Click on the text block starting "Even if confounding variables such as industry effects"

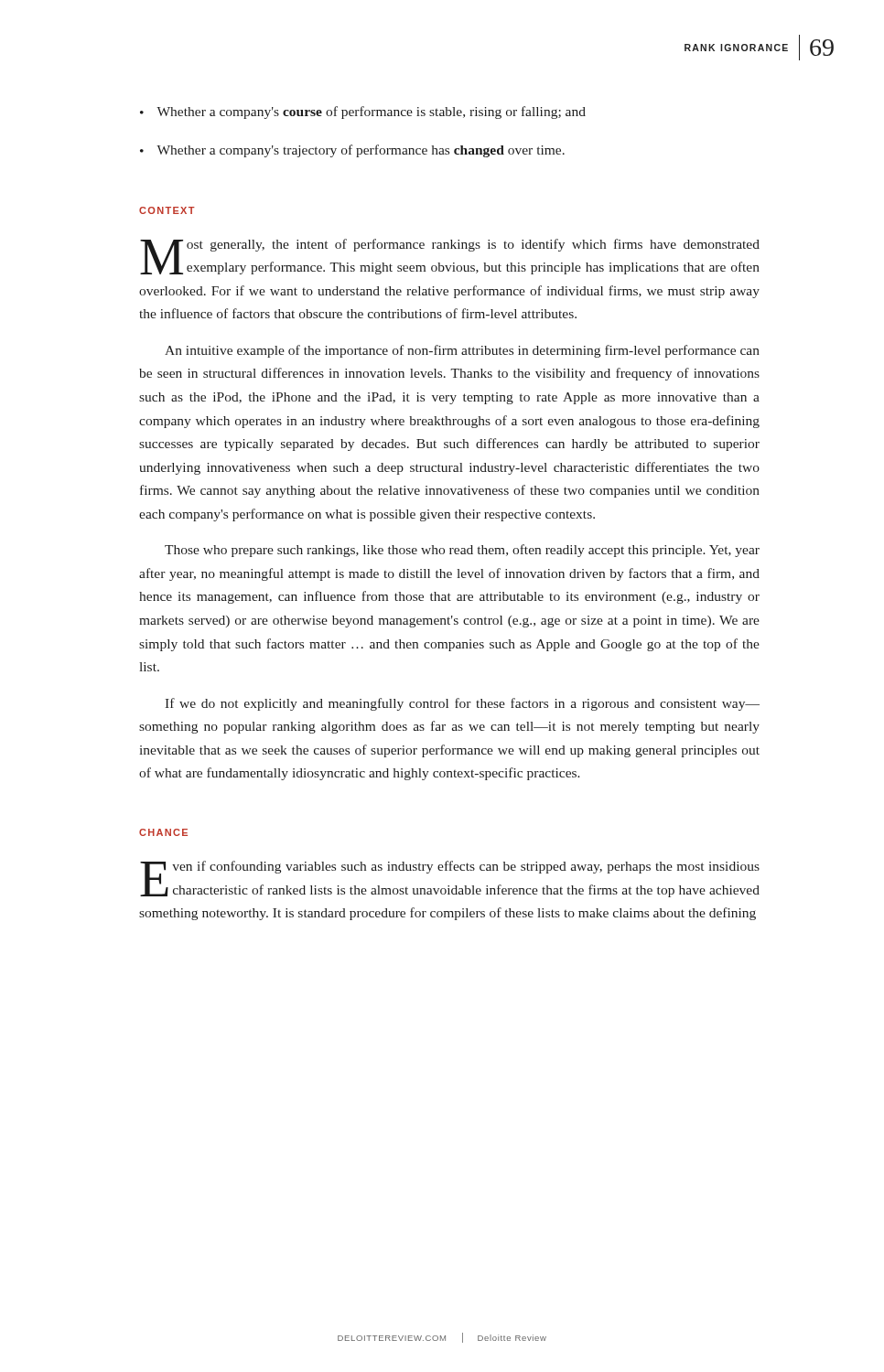pos(449,887)
